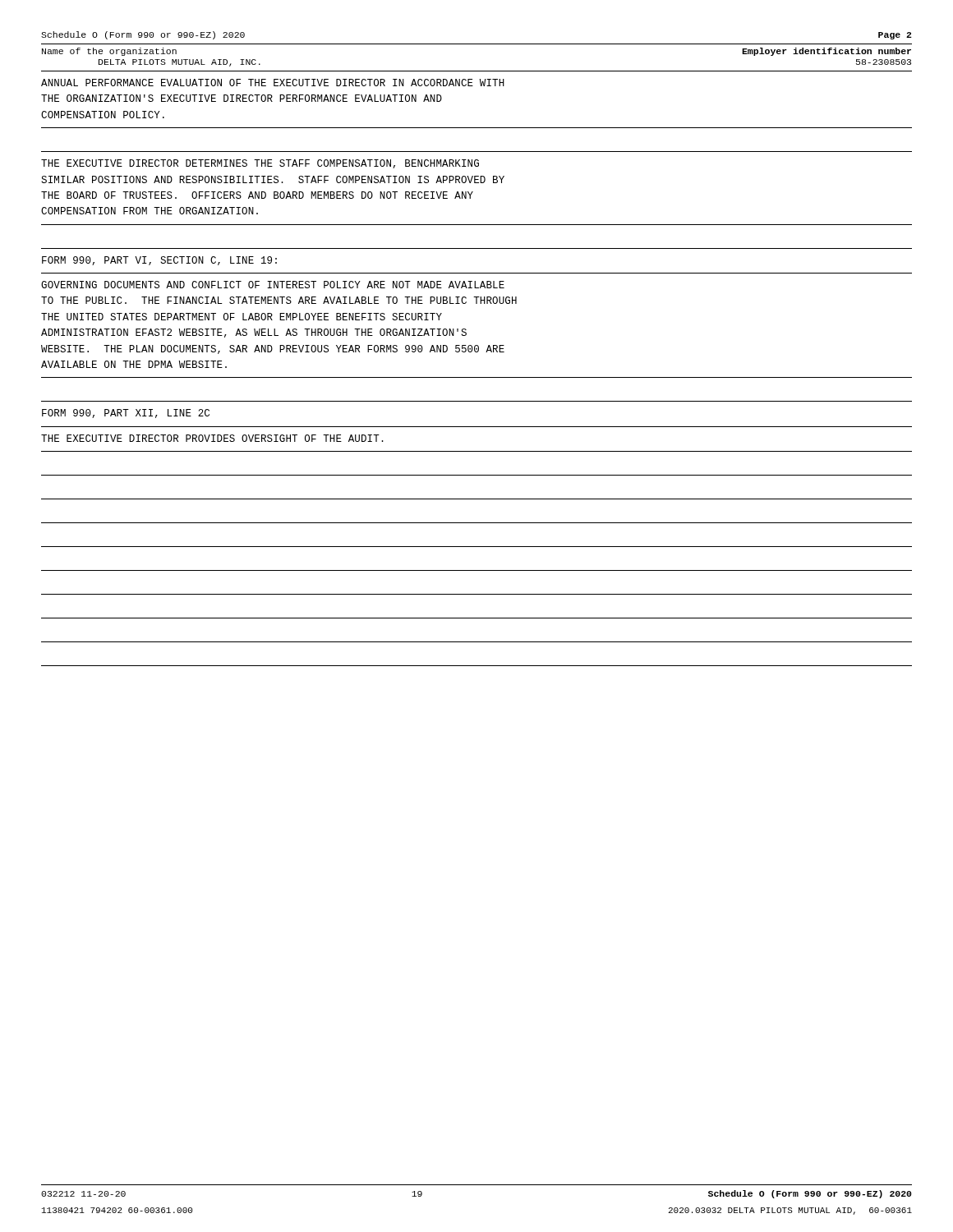The width and height of the screenshot is (953, 1232).
Task: Click on the text block with the text "ANNUAL PERFORMANCE EVALUATION OF"
Action: (x=273, y=83)
